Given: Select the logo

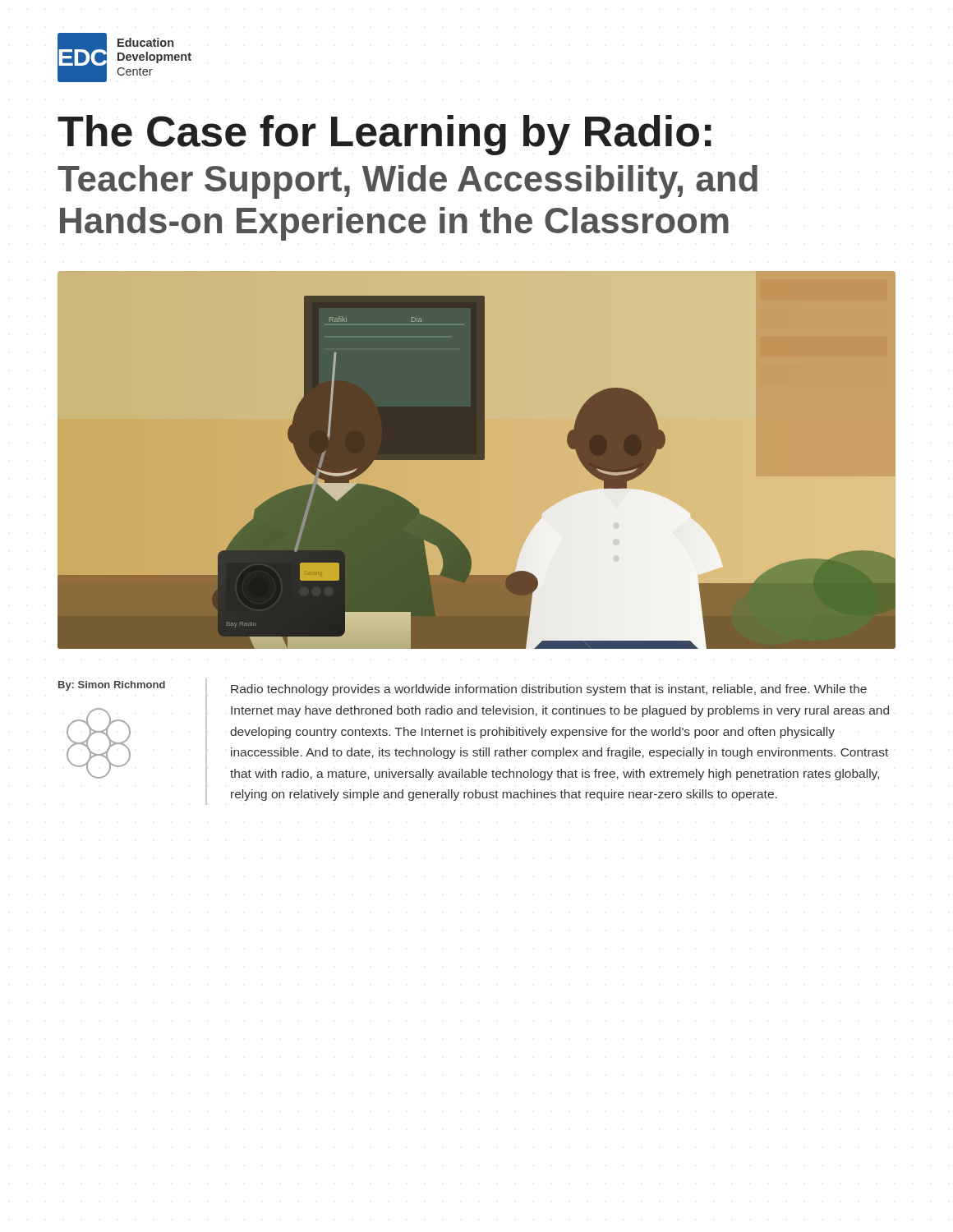Looking at the screenshot, I should click(x=124, y=58).
